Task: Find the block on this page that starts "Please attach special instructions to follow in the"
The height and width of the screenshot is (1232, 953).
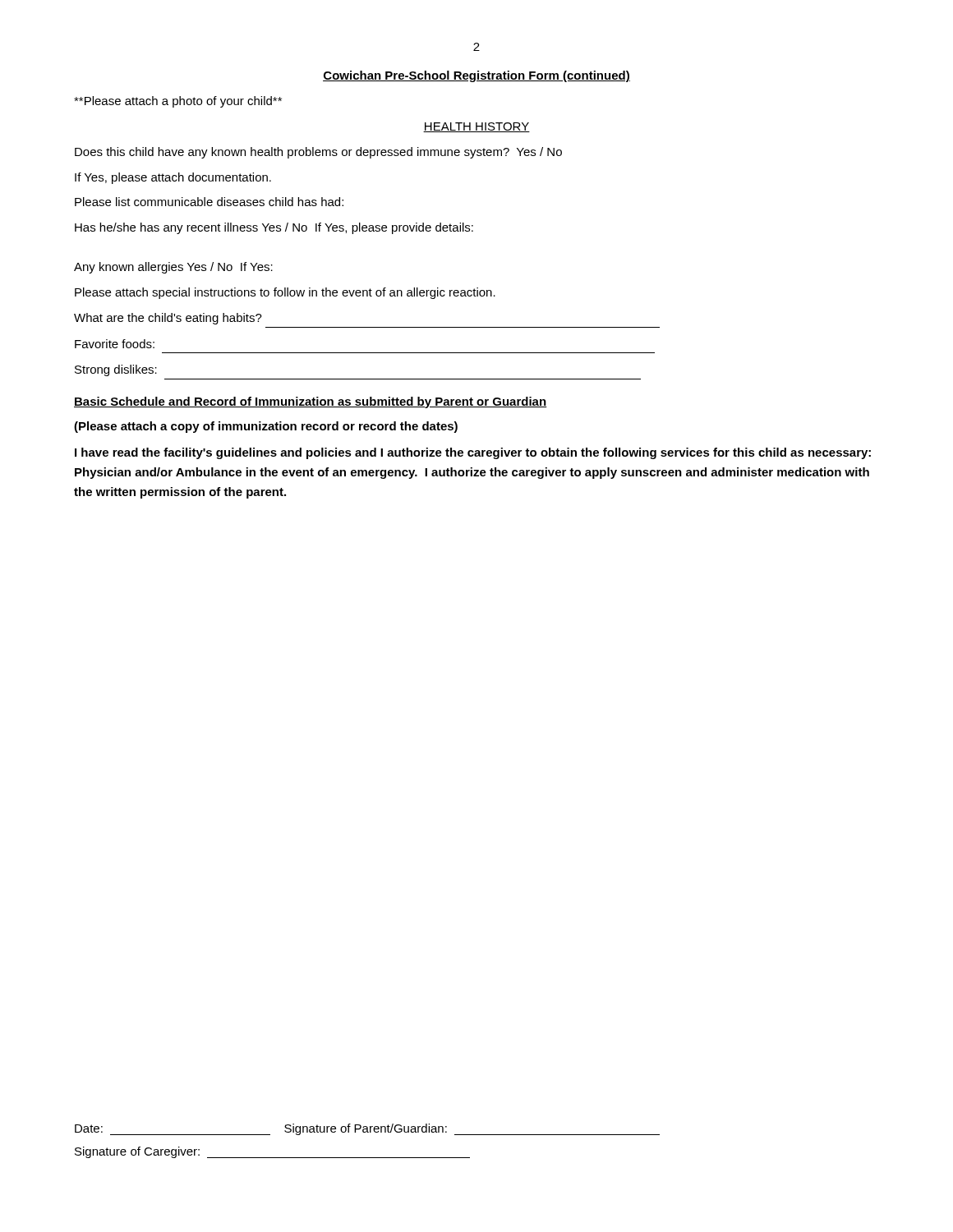Action: pos(285,292)
